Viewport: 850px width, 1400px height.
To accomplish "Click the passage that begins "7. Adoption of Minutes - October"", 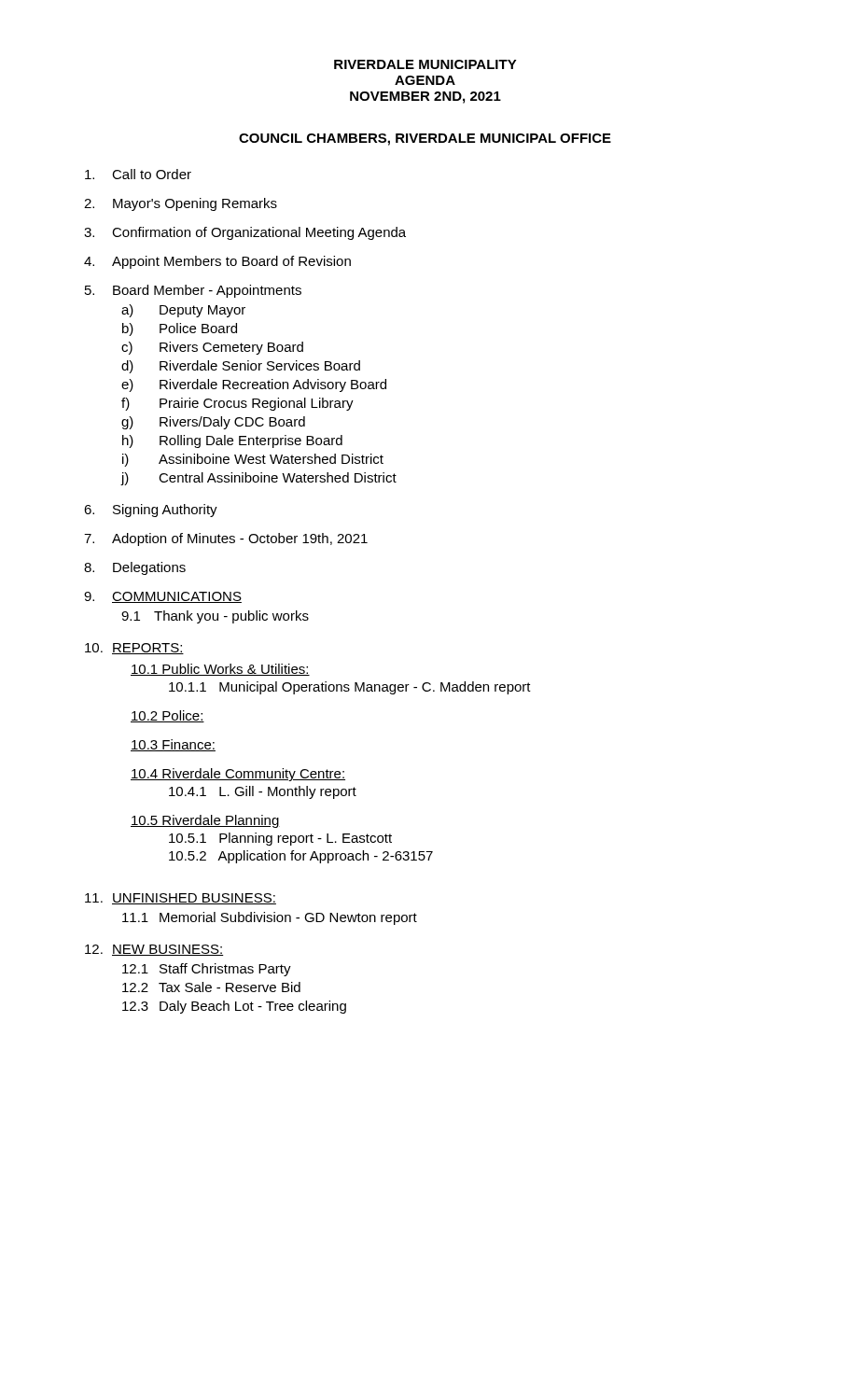I will [x=226, y=539].
